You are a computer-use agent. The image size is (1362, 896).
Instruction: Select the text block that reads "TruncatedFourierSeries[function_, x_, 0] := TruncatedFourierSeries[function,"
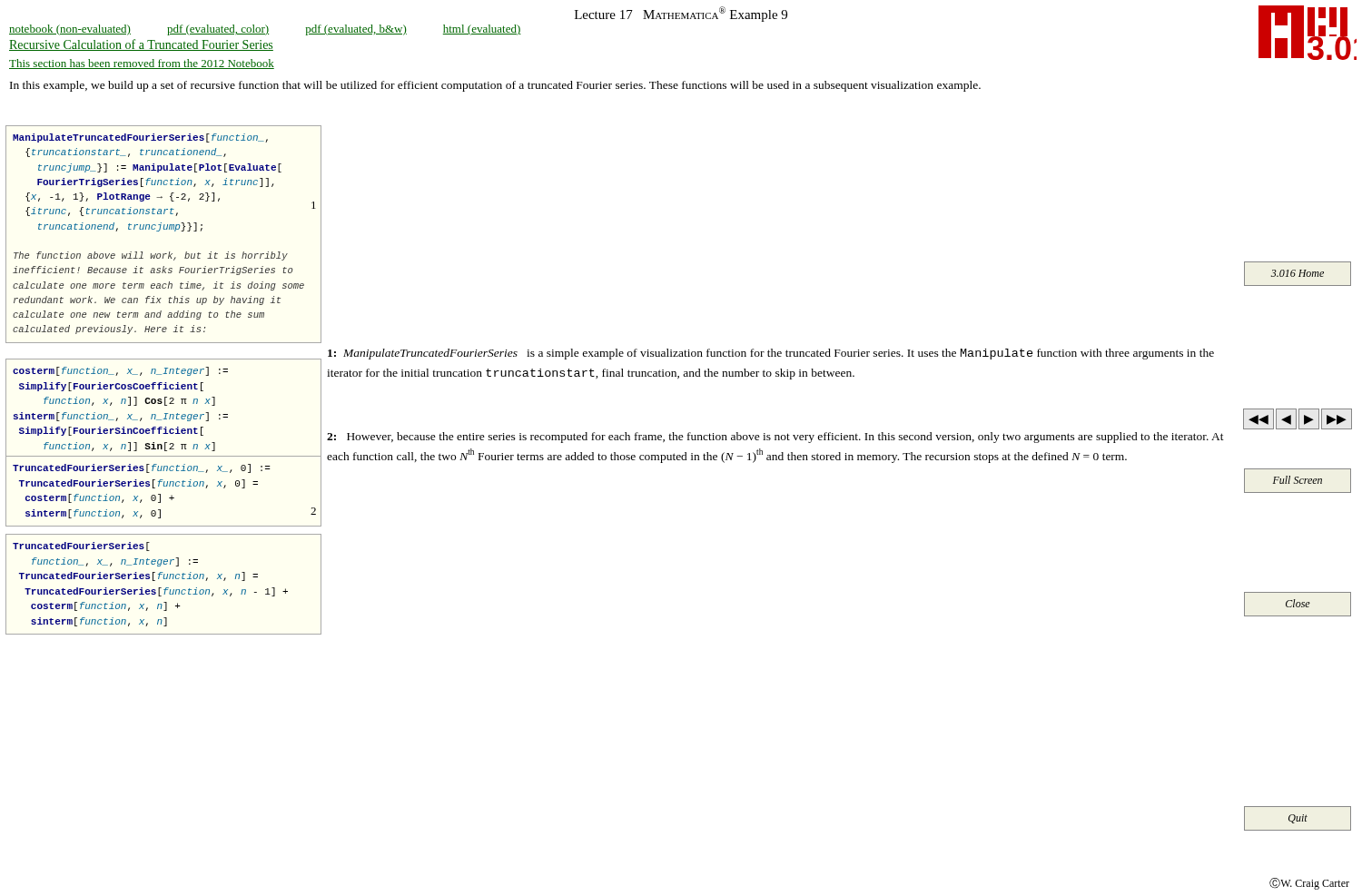142,491
